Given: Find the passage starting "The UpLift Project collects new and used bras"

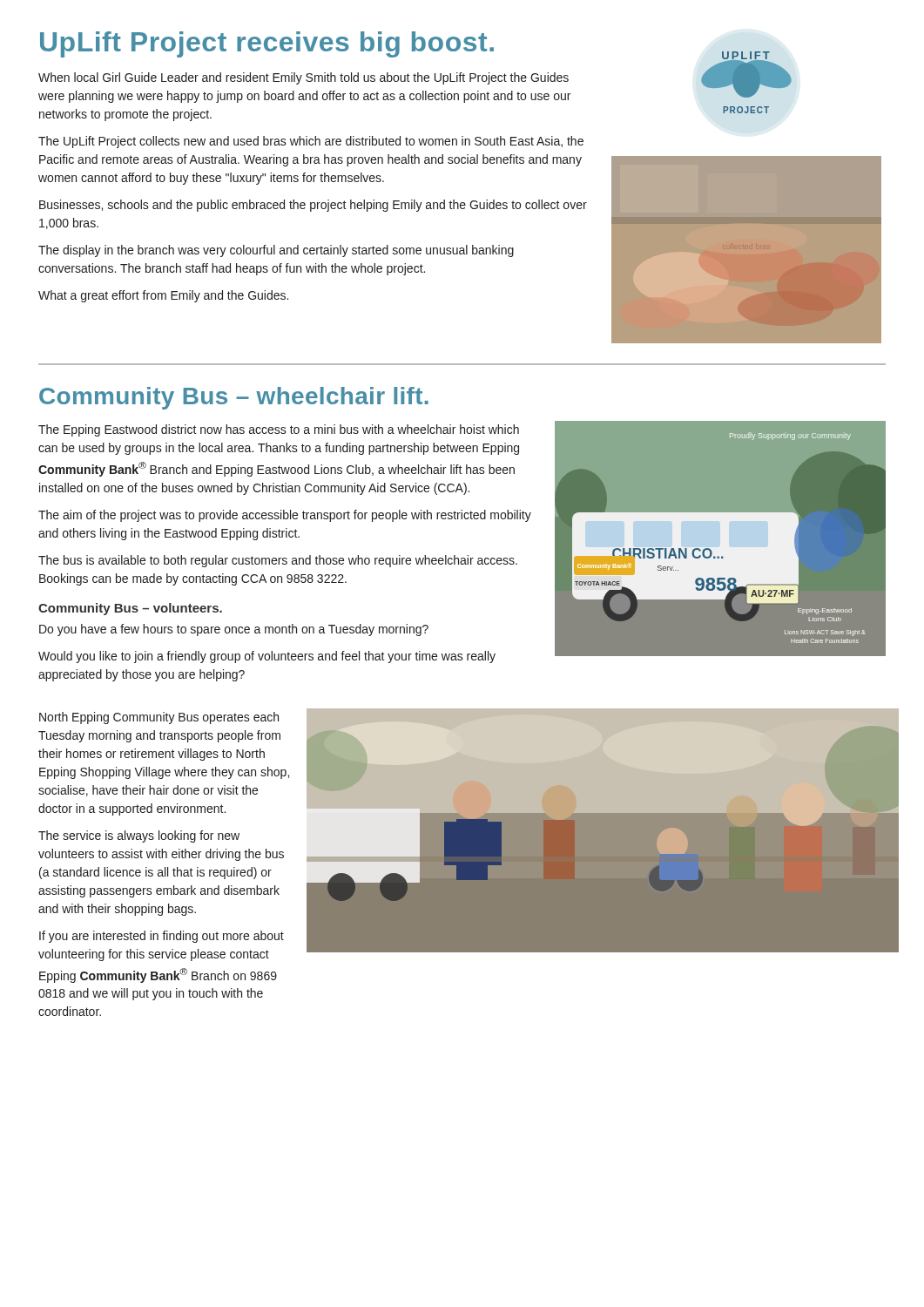Looking at the screenshot, I should coord(314,160).
